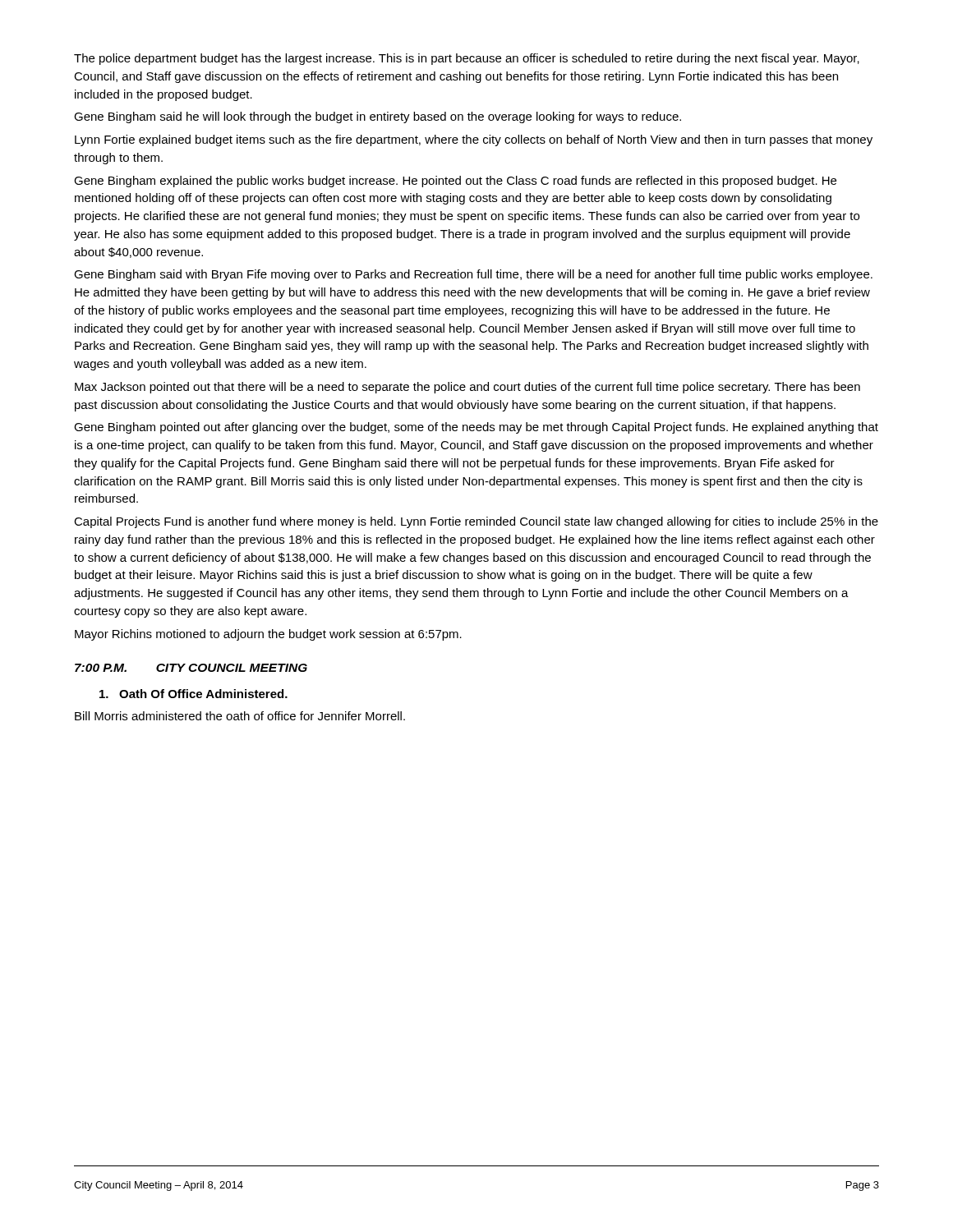Image resolution: width=953 pixels, height=1232 pixels.
Task: Select the text starting "Mayor Richins motioned to adjourn the budget work"
Action: [268, 633]
